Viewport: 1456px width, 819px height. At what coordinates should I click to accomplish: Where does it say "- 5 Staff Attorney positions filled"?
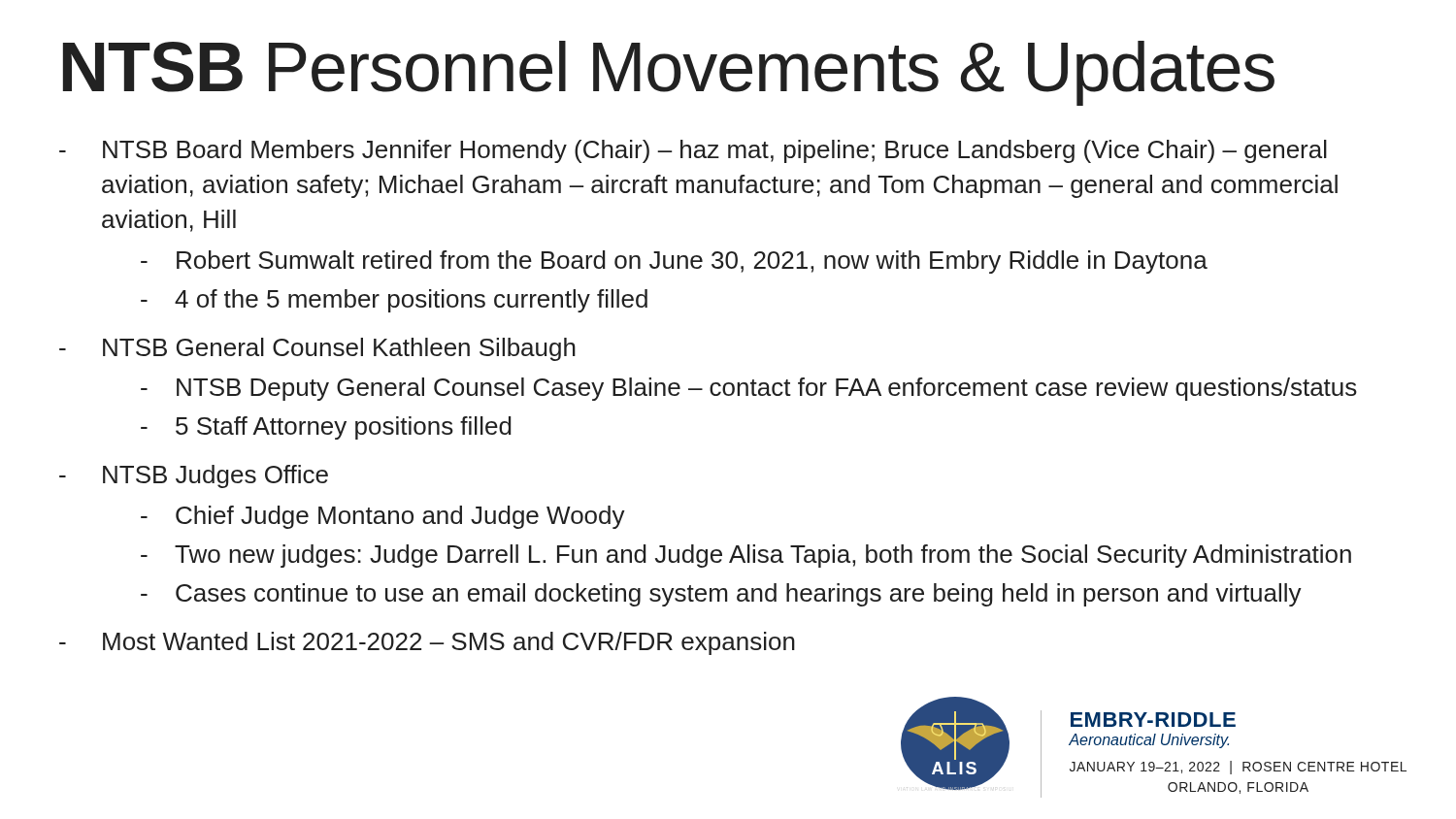pos(326,428)
